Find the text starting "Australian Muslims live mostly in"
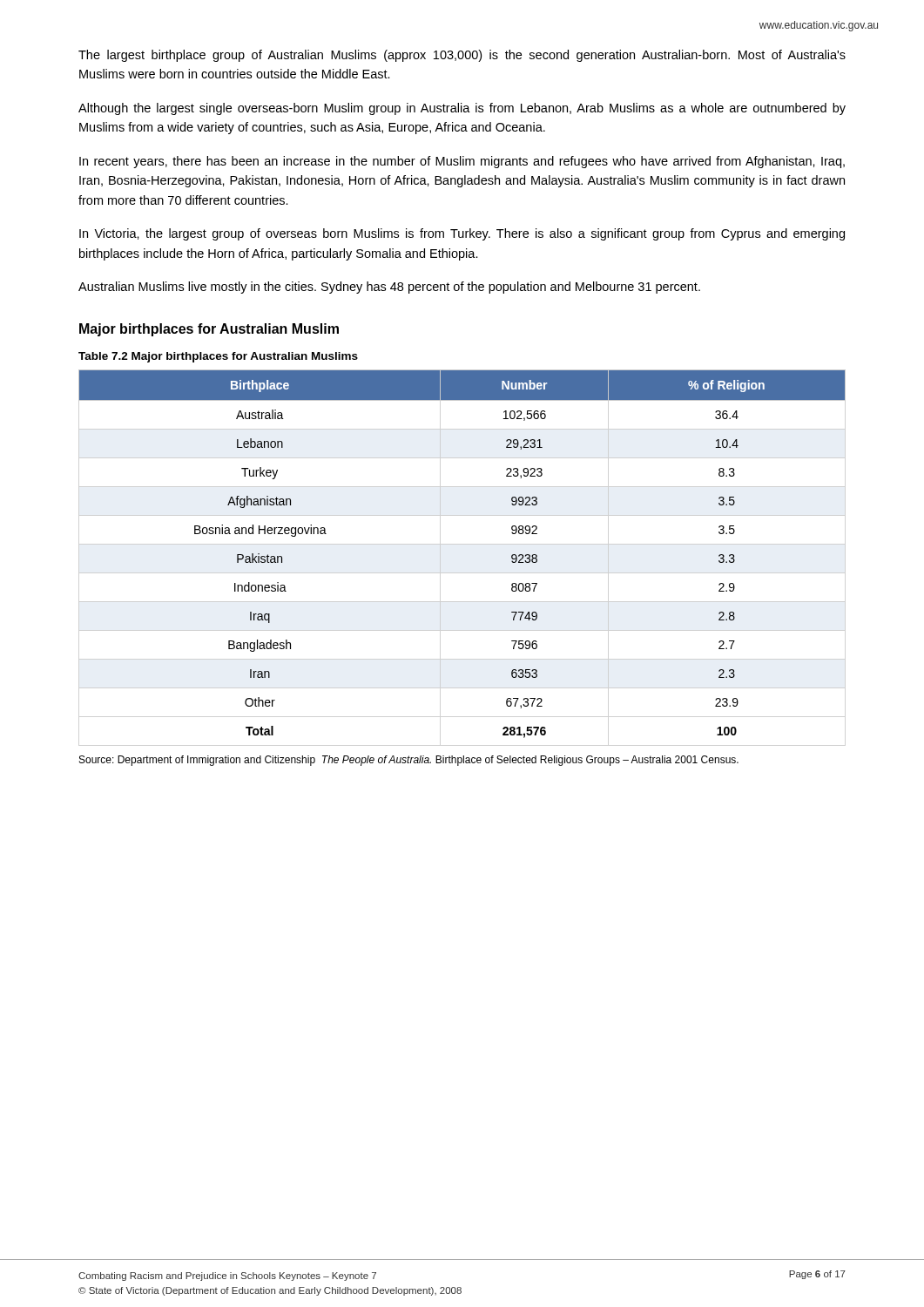924x1307 pixels. (390, 287)
